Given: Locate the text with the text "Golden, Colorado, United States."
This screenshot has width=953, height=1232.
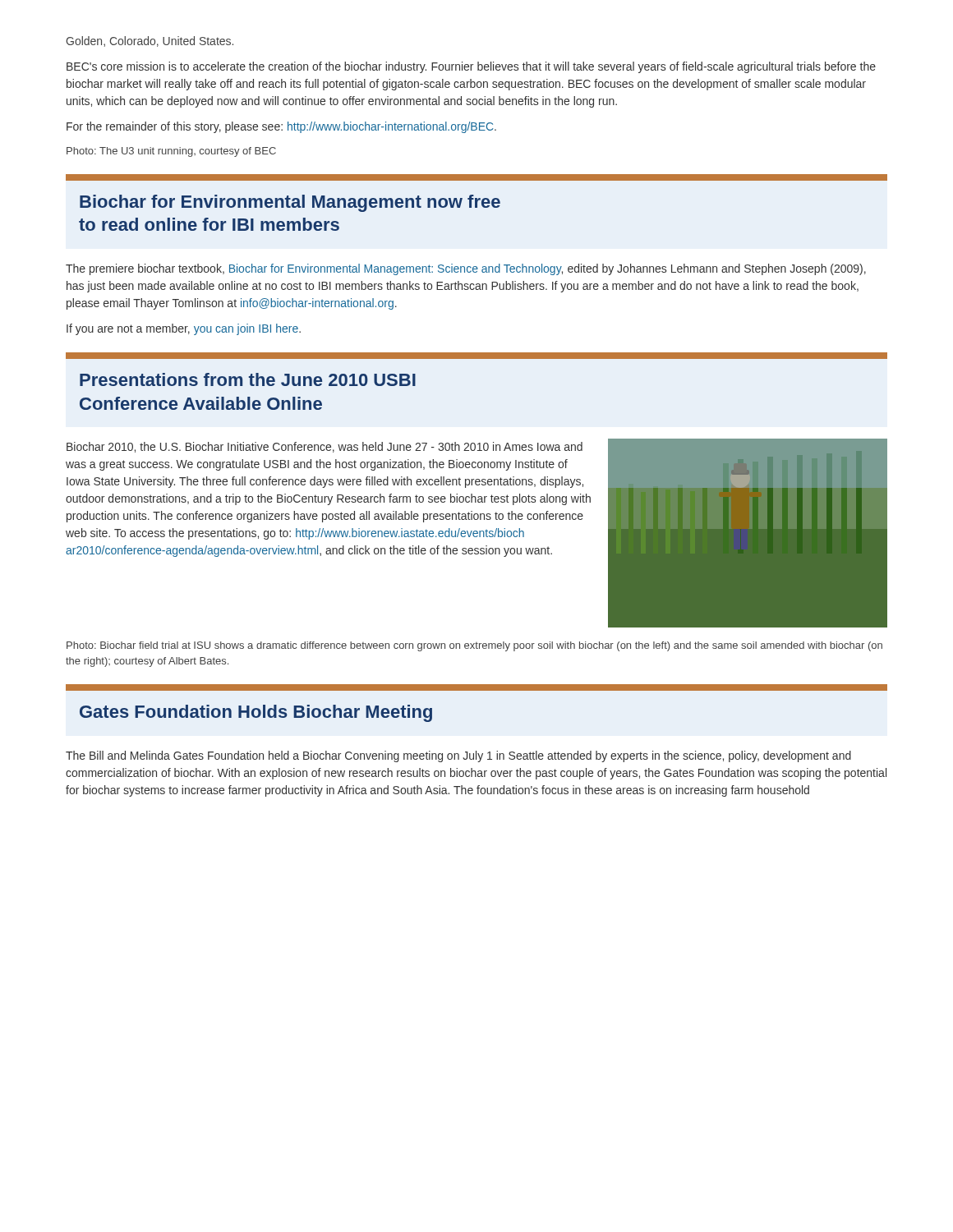Looking at the screenshot, I should click(x=150, y=41).
